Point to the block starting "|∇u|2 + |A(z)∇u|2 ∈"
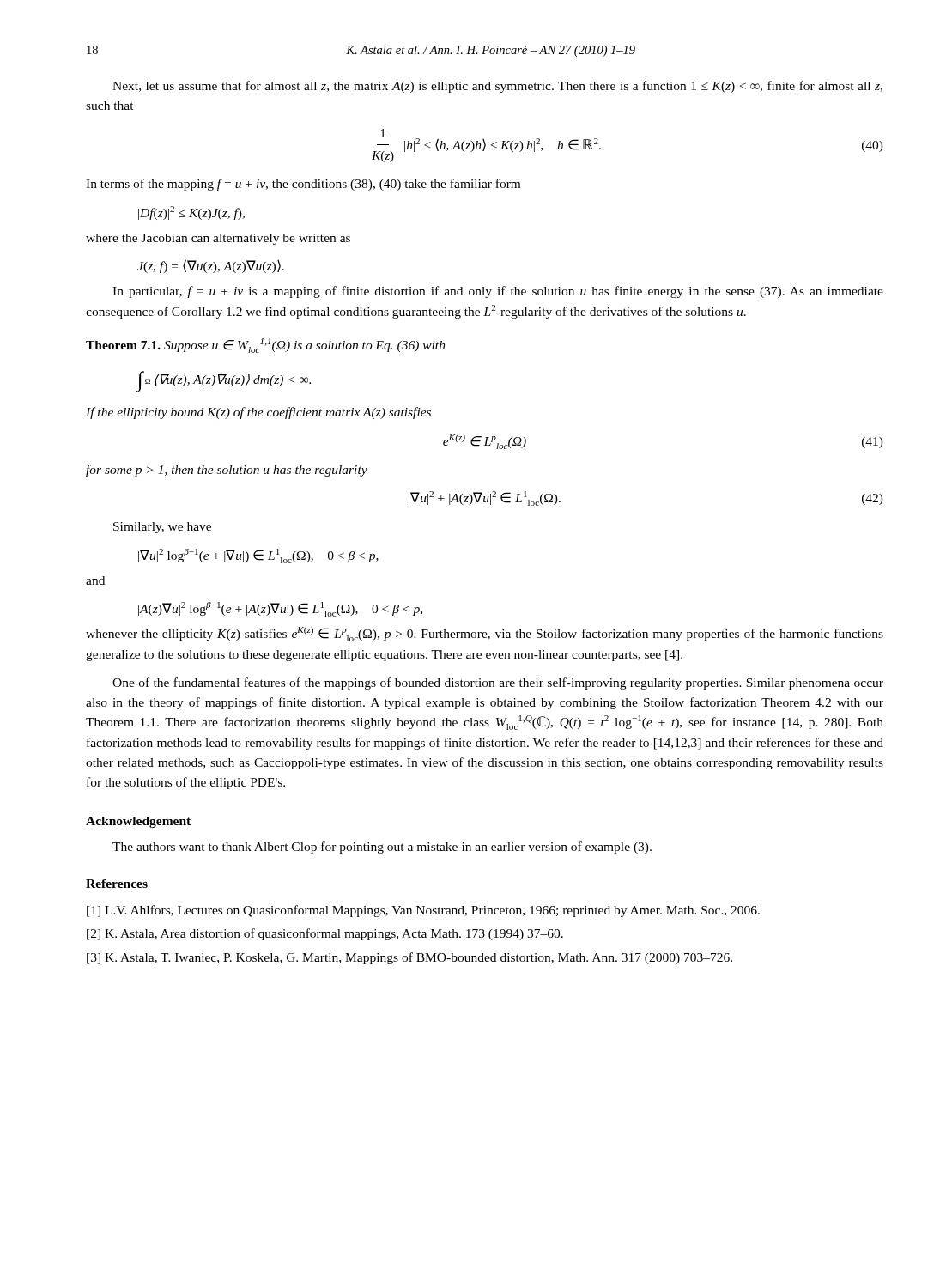This screenshot has height=1288, width=952. (x=487, y=498)
